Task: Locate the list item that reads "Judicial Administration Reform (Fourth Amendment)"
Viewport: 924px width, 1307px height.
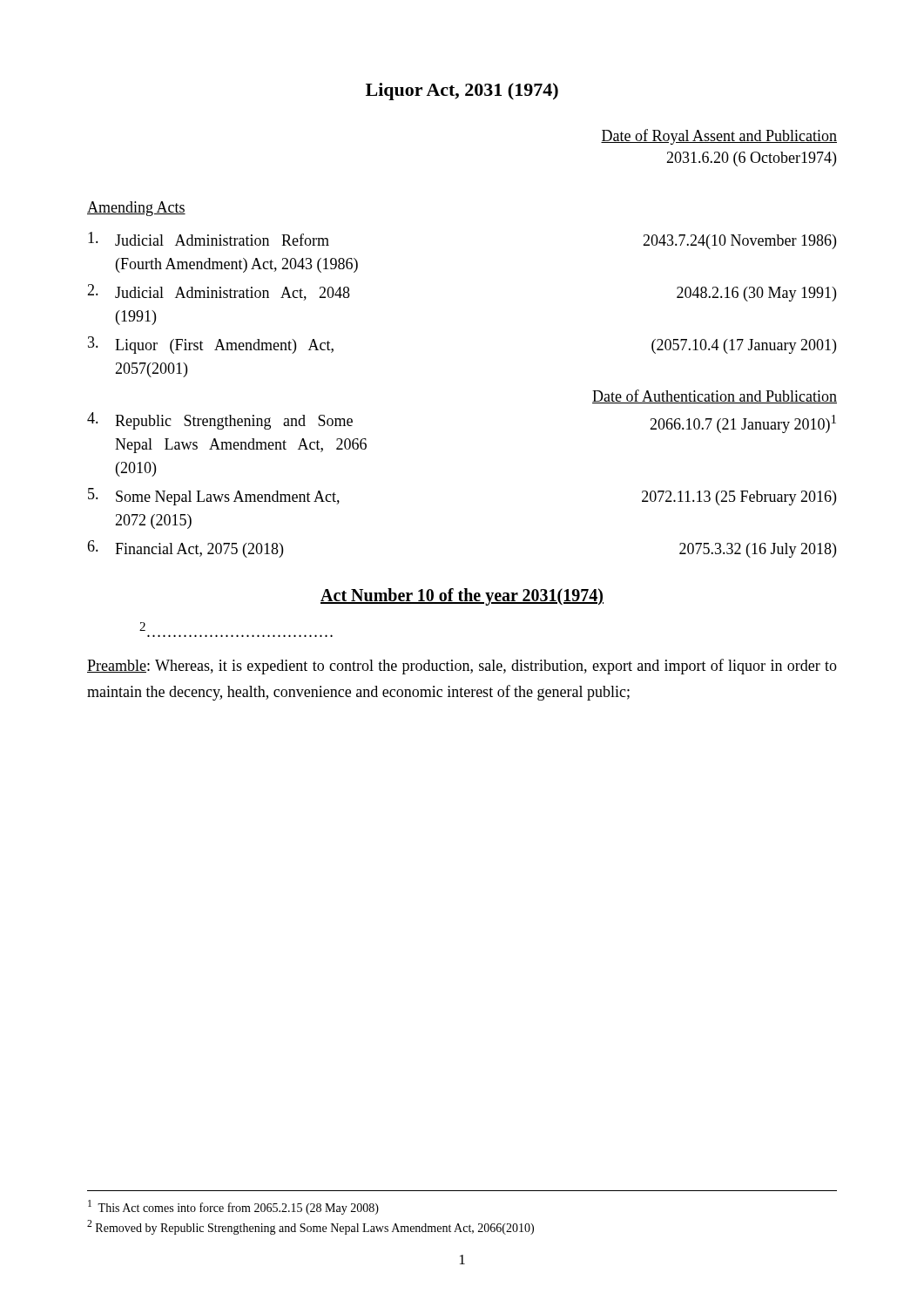Action: pyautogui.click(x=208, y=240)
